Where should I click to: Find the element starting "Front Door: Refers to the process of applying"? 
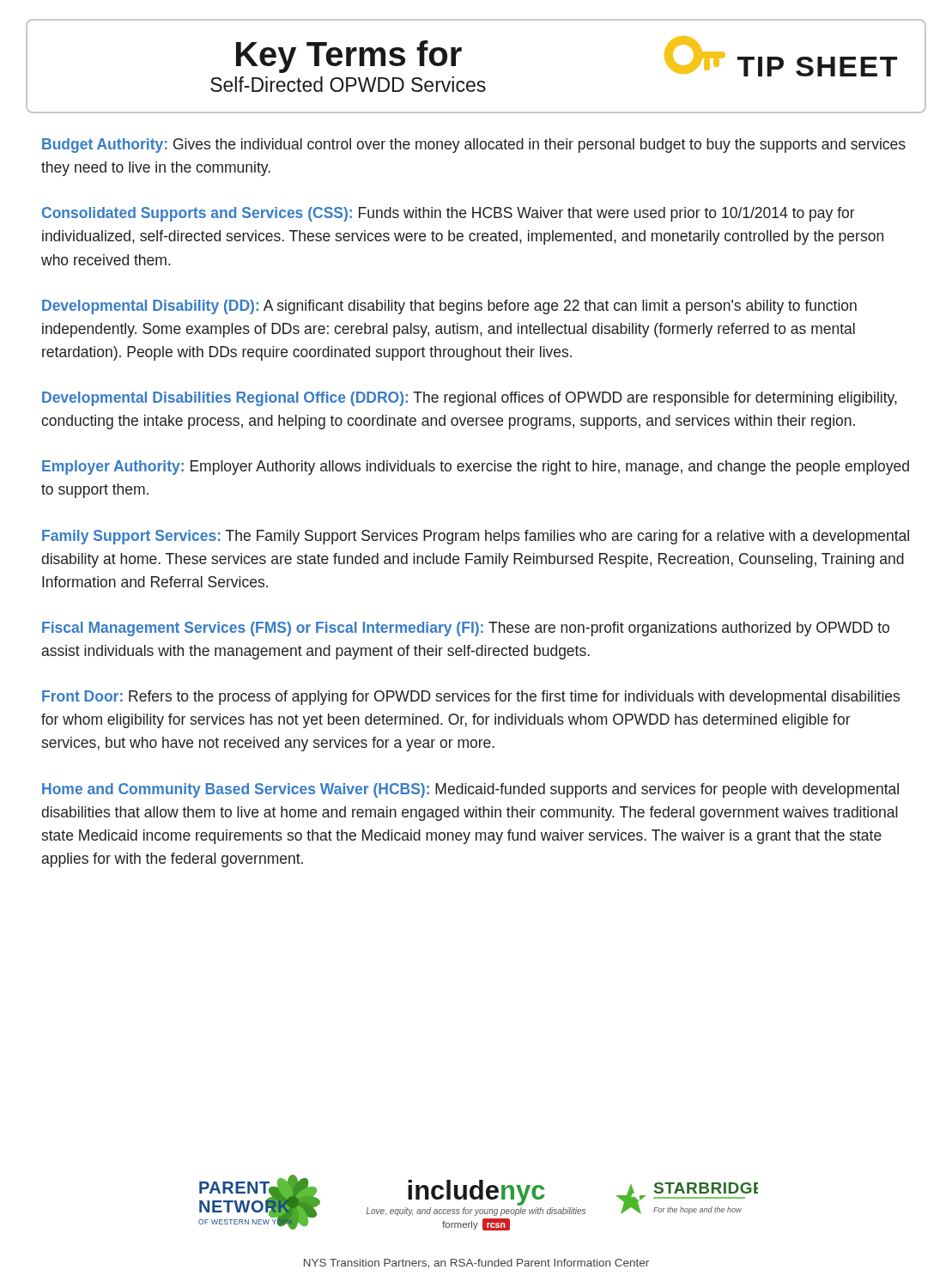point(471,720)
